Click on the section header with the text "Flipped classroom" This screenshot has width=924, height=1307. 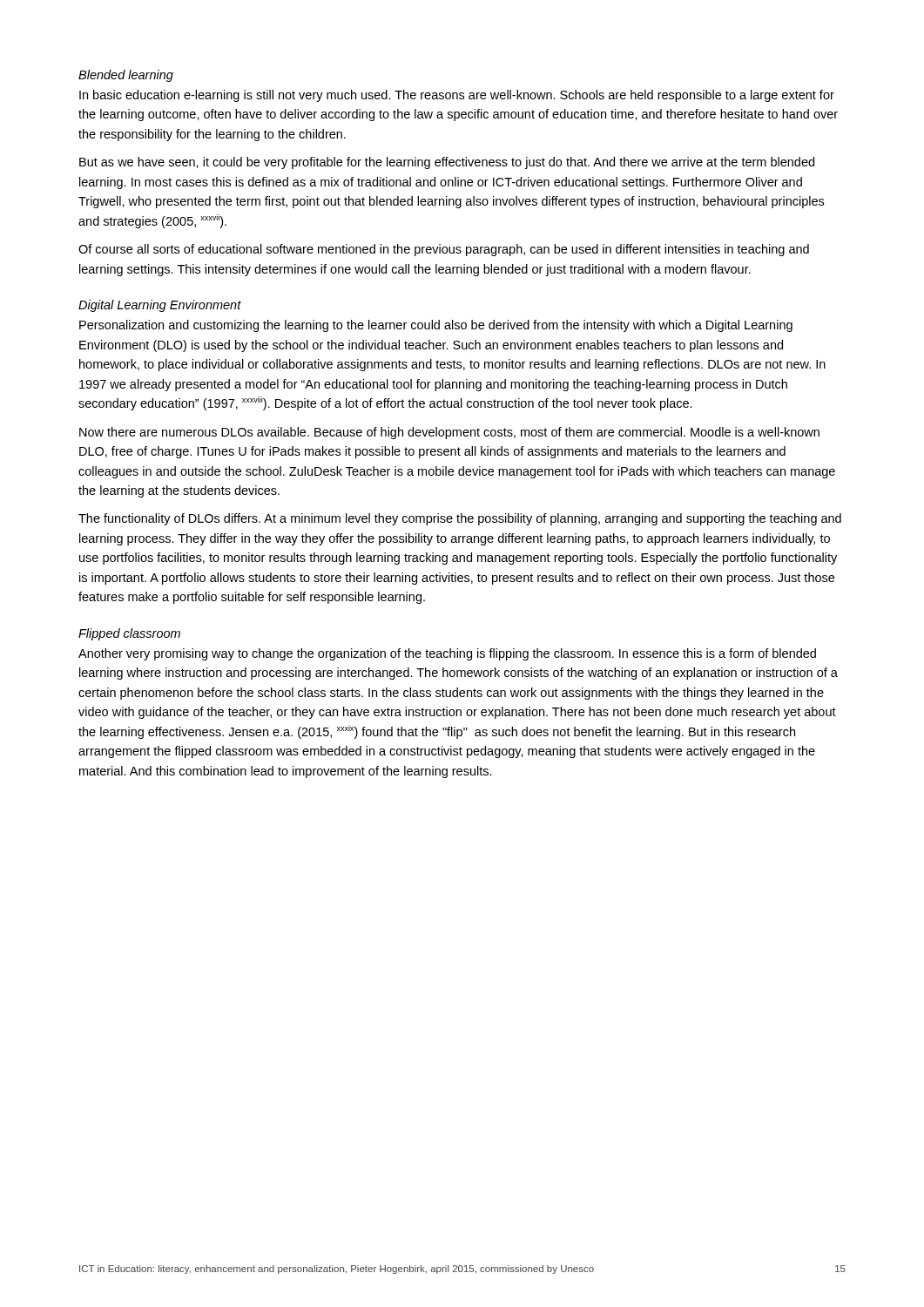130,633
